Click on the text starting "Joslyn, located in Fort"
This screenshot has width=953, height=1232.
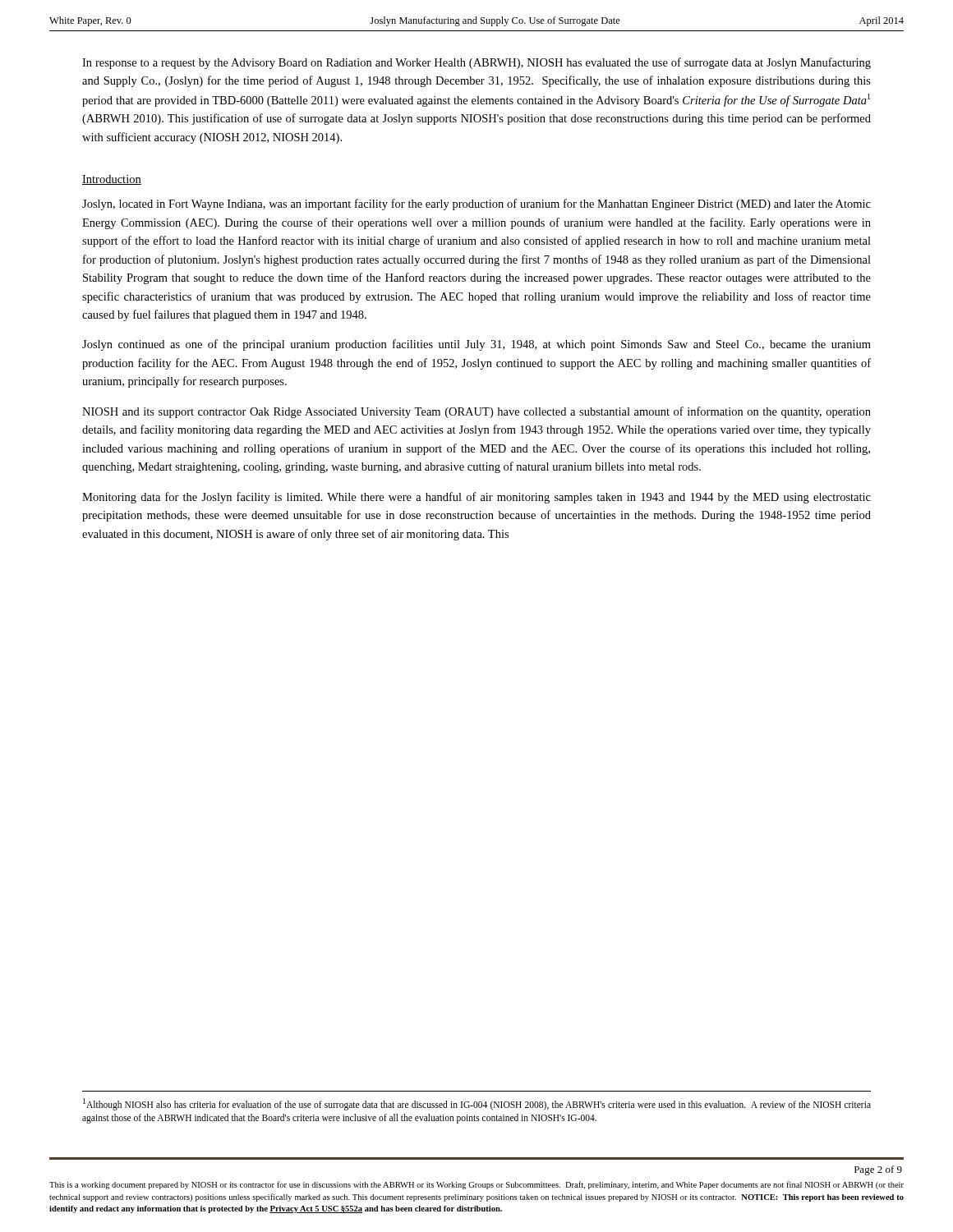tap(476, 259)
